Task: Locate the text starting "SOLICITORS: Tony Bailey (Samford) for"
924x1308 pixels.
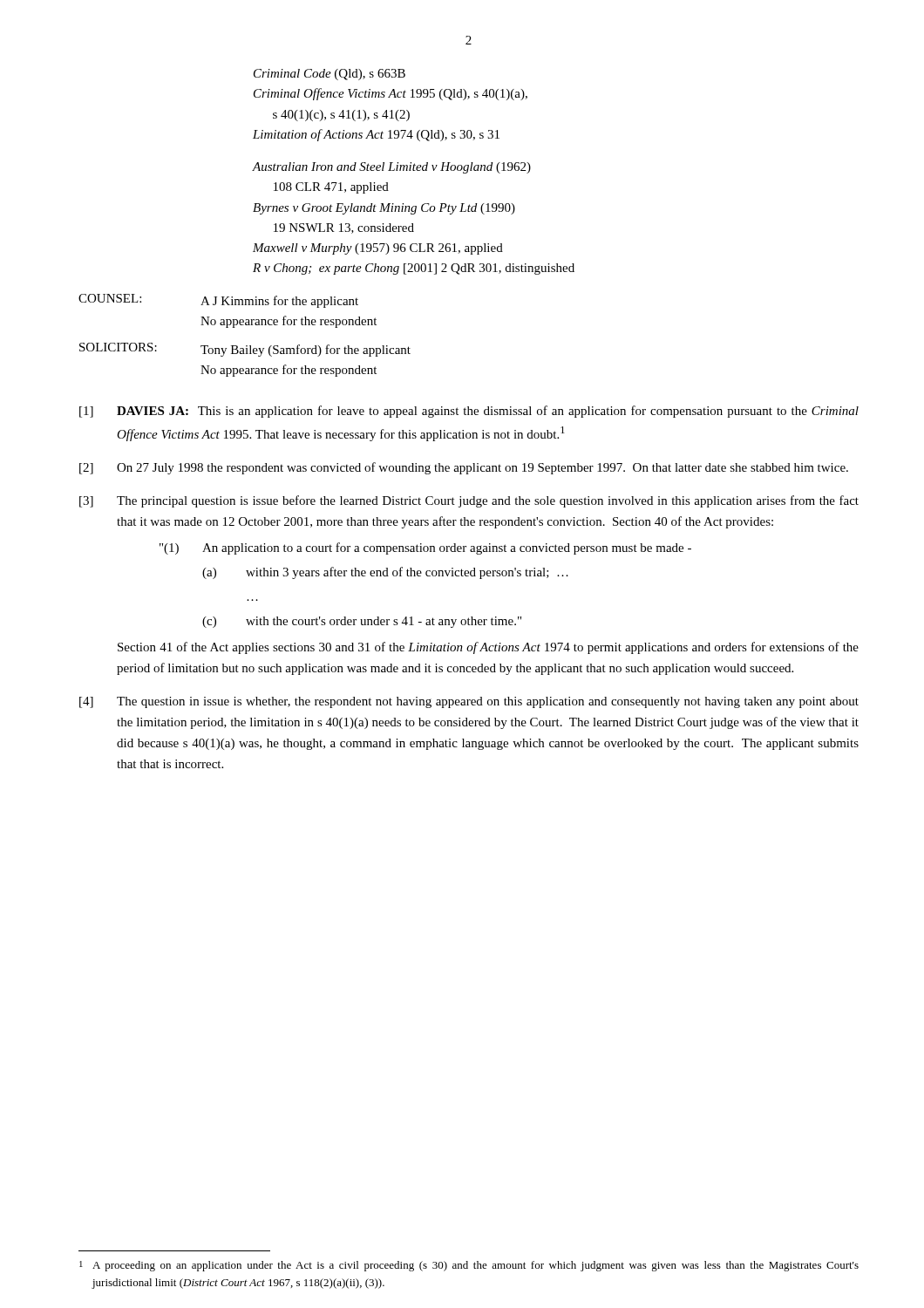Action: [x=245, y=350]
